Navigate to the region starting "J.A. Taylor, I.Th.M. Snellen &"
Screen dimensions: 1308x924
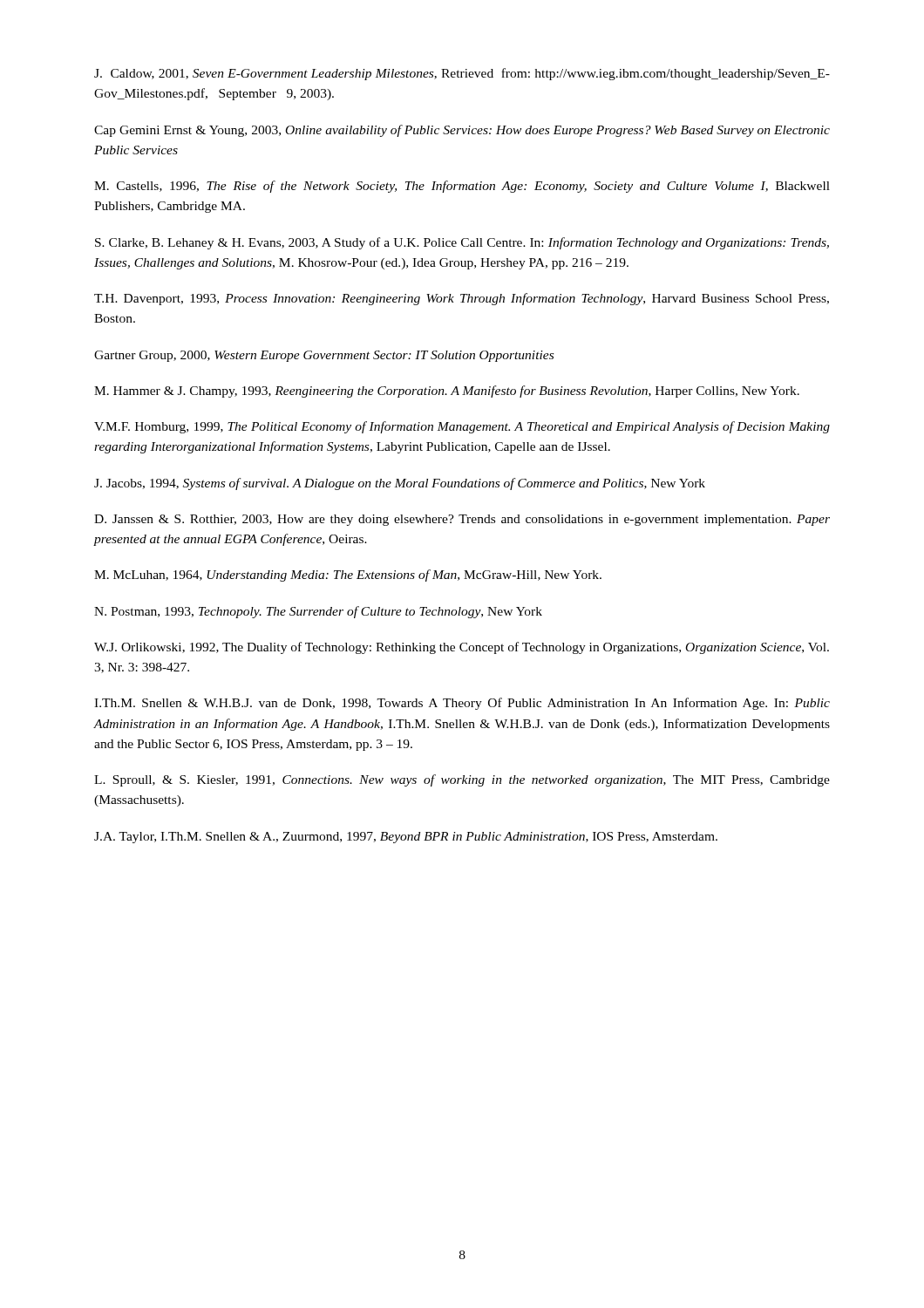pos(406,835)
